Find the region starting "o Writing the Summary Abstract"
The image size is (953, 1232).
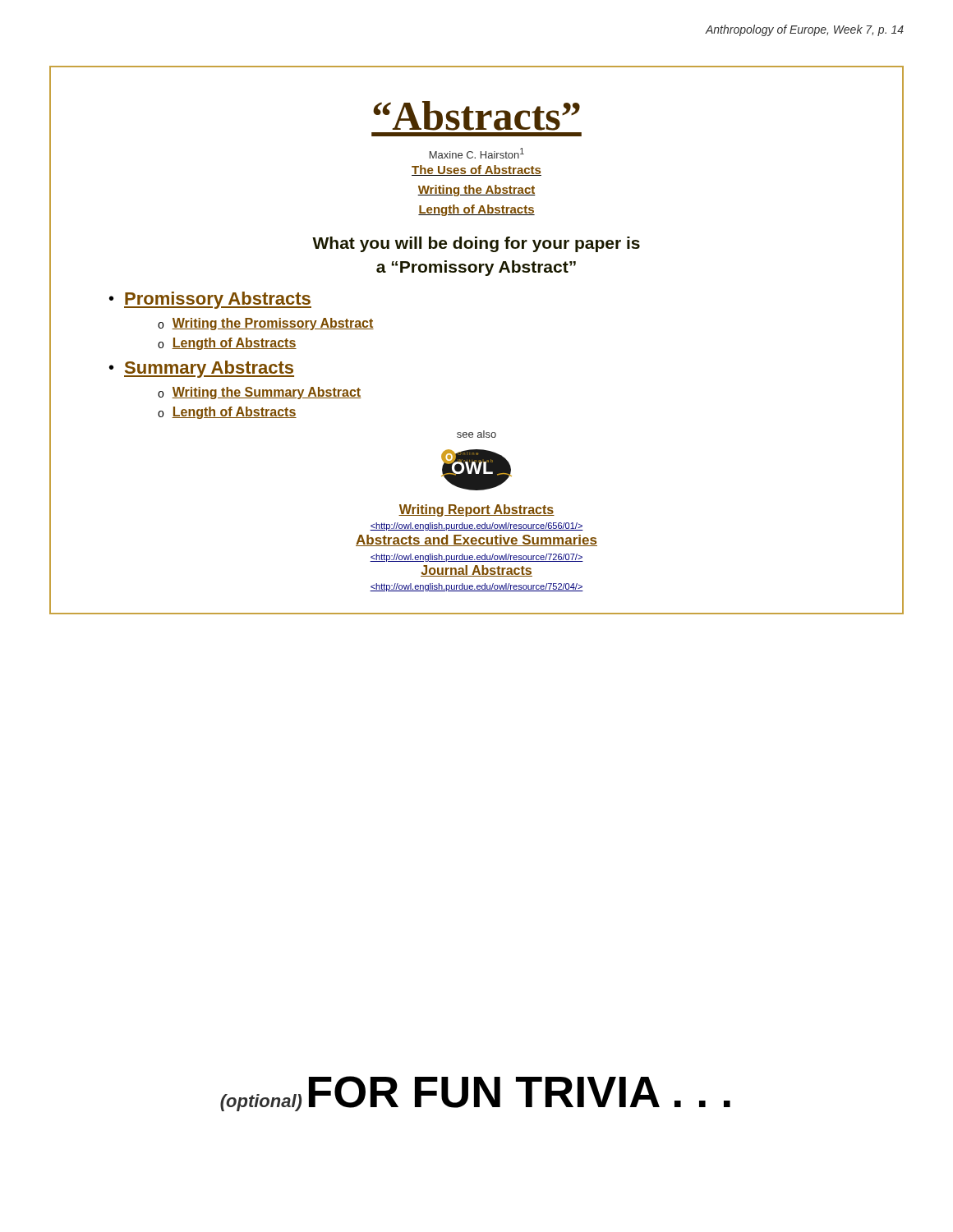click(259, 393)
